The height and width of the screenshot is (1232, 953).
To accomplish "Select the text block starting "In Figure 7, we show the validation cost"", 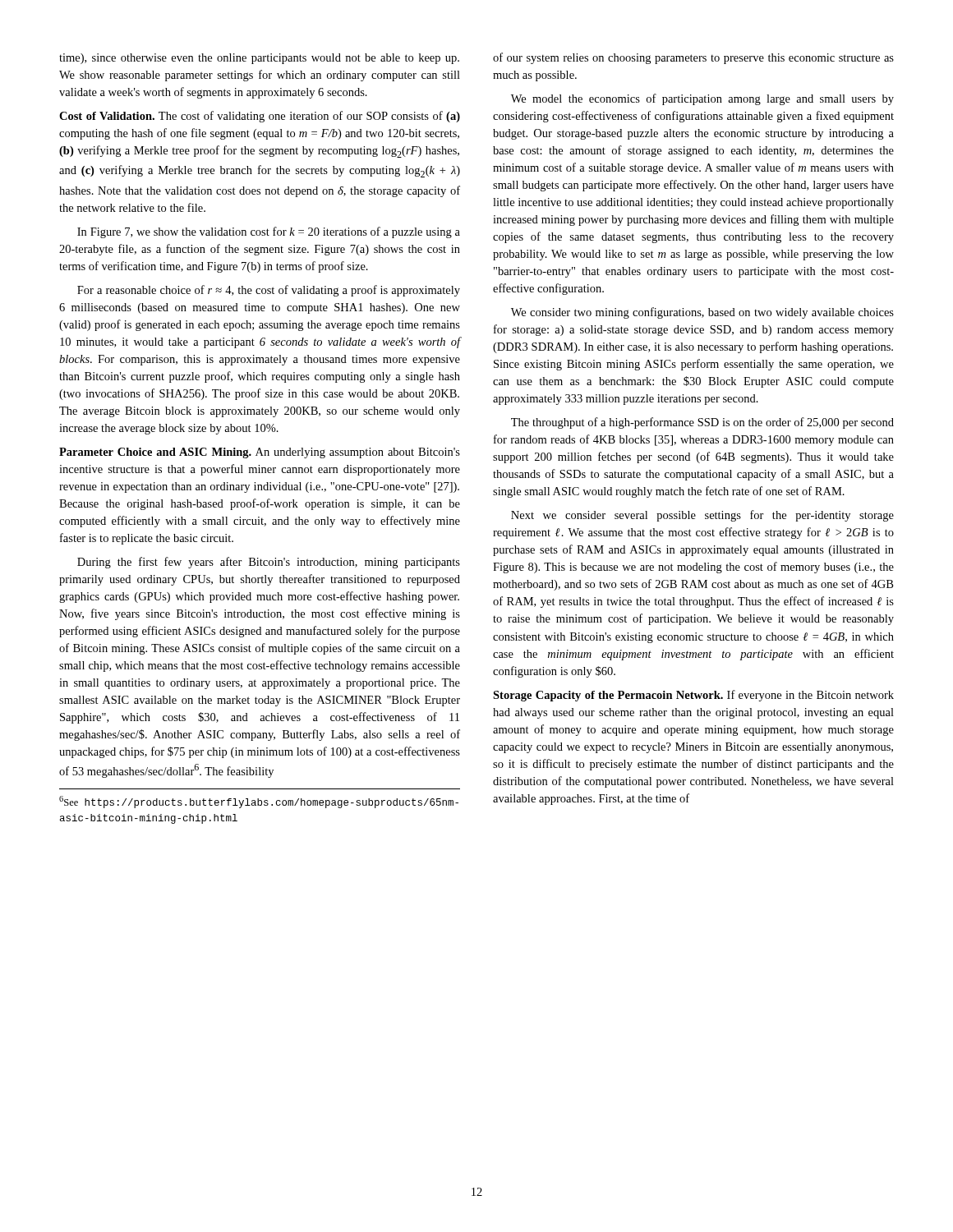I will tap(260, 249).
